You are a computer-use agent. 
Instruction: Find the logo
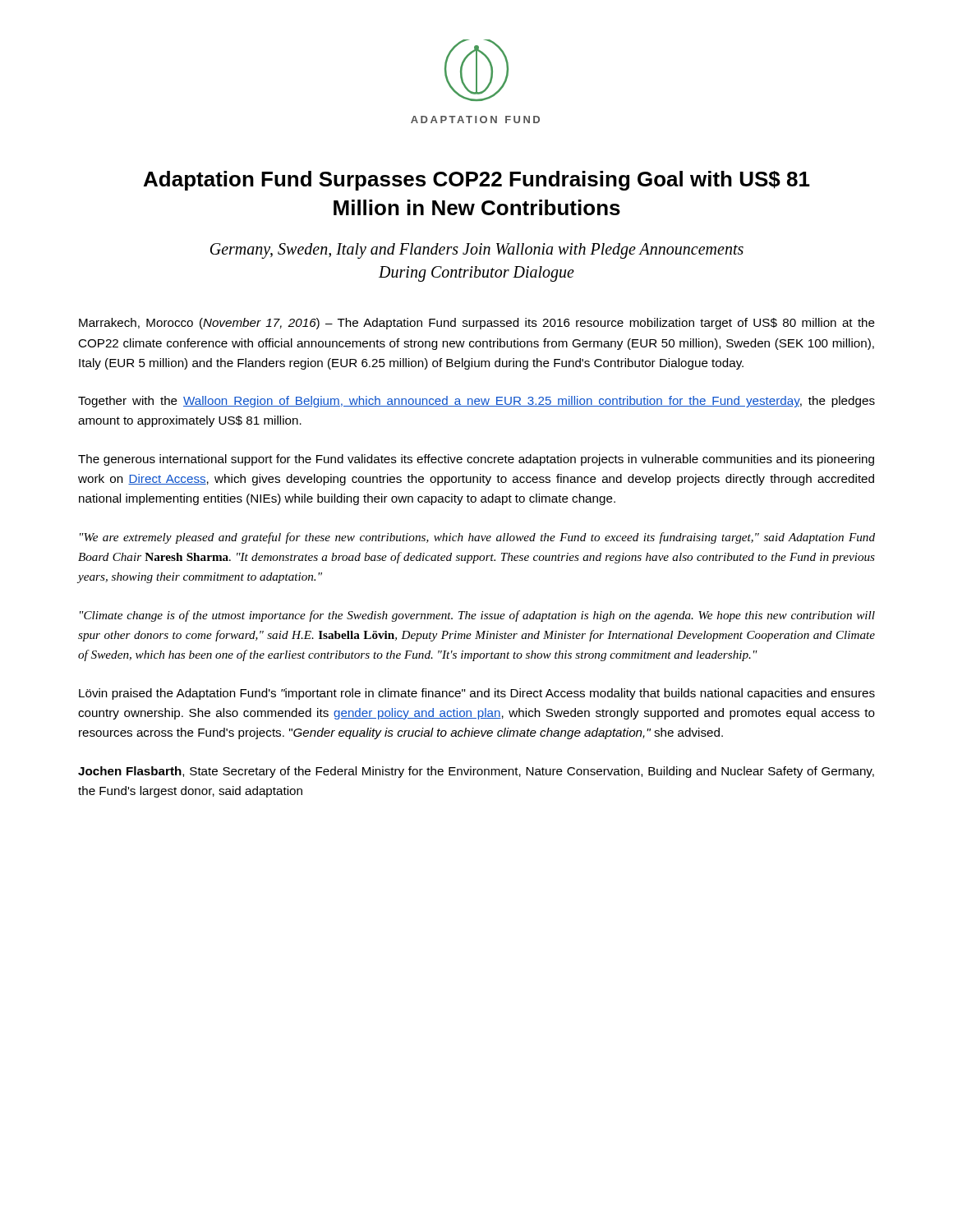(476, 67)
